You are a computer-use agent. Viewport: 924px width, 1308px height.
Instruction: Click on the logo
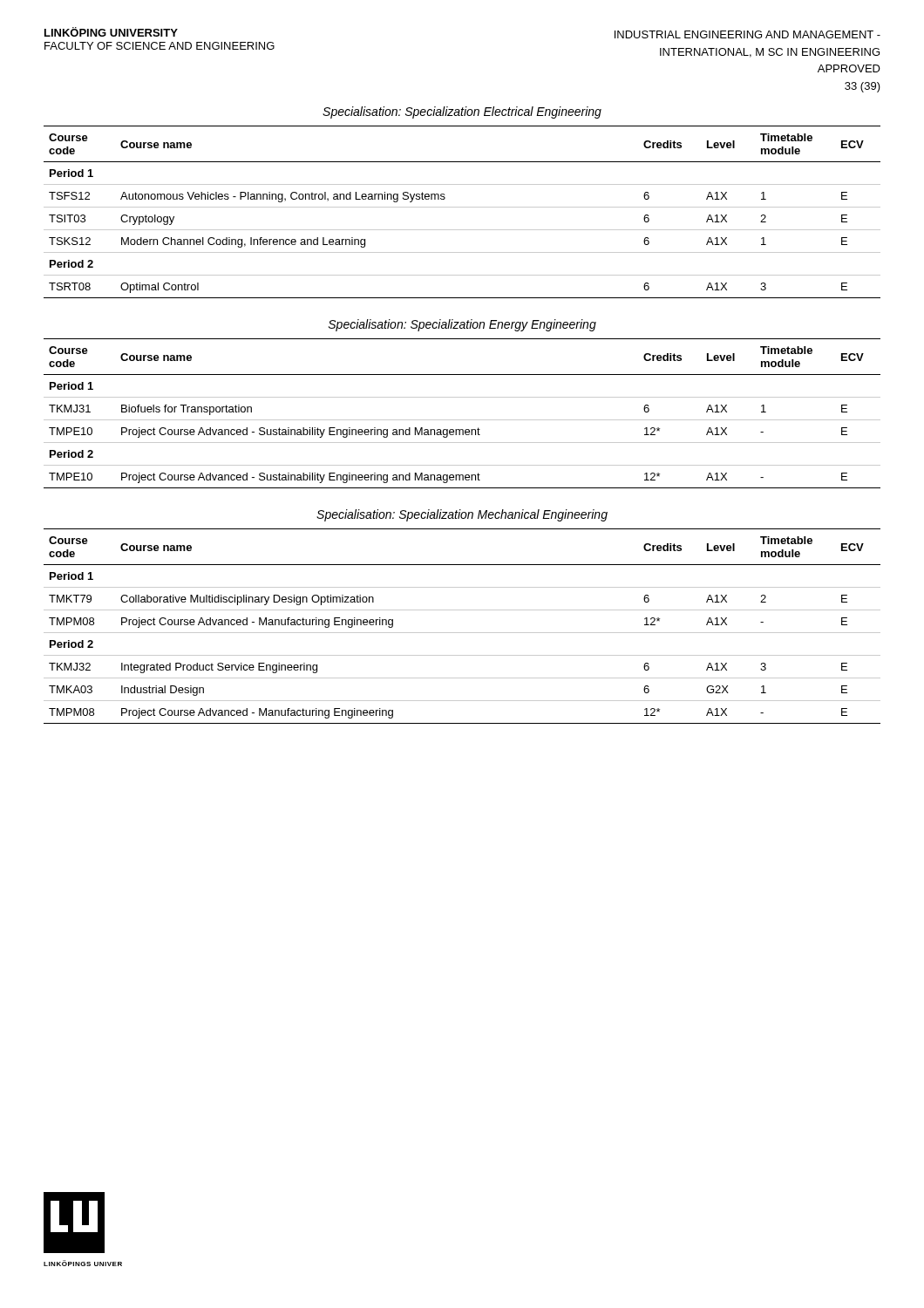[83, 1233]
